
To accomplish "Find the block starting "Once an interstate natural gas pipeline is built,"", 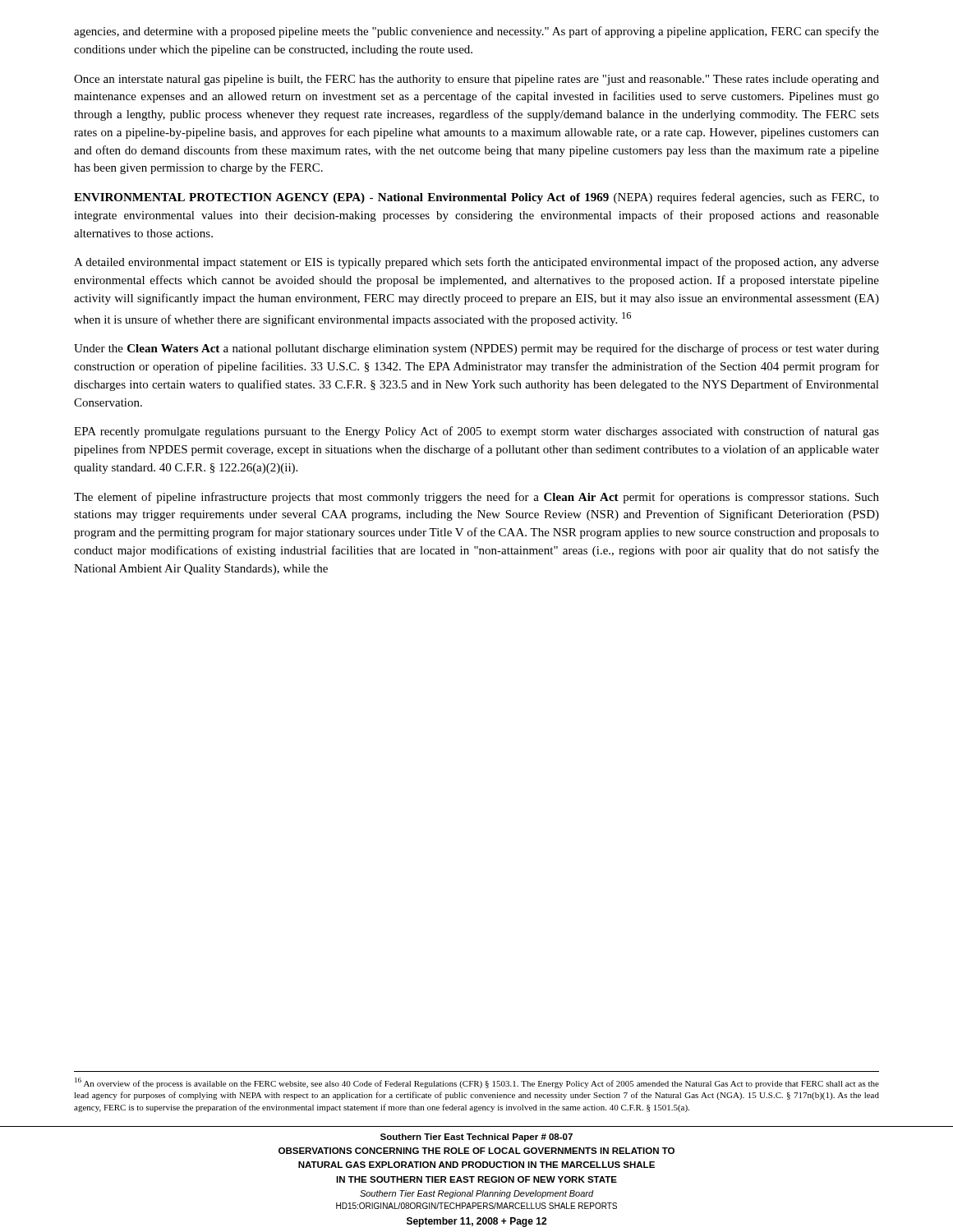I will (x=476, y=124).
